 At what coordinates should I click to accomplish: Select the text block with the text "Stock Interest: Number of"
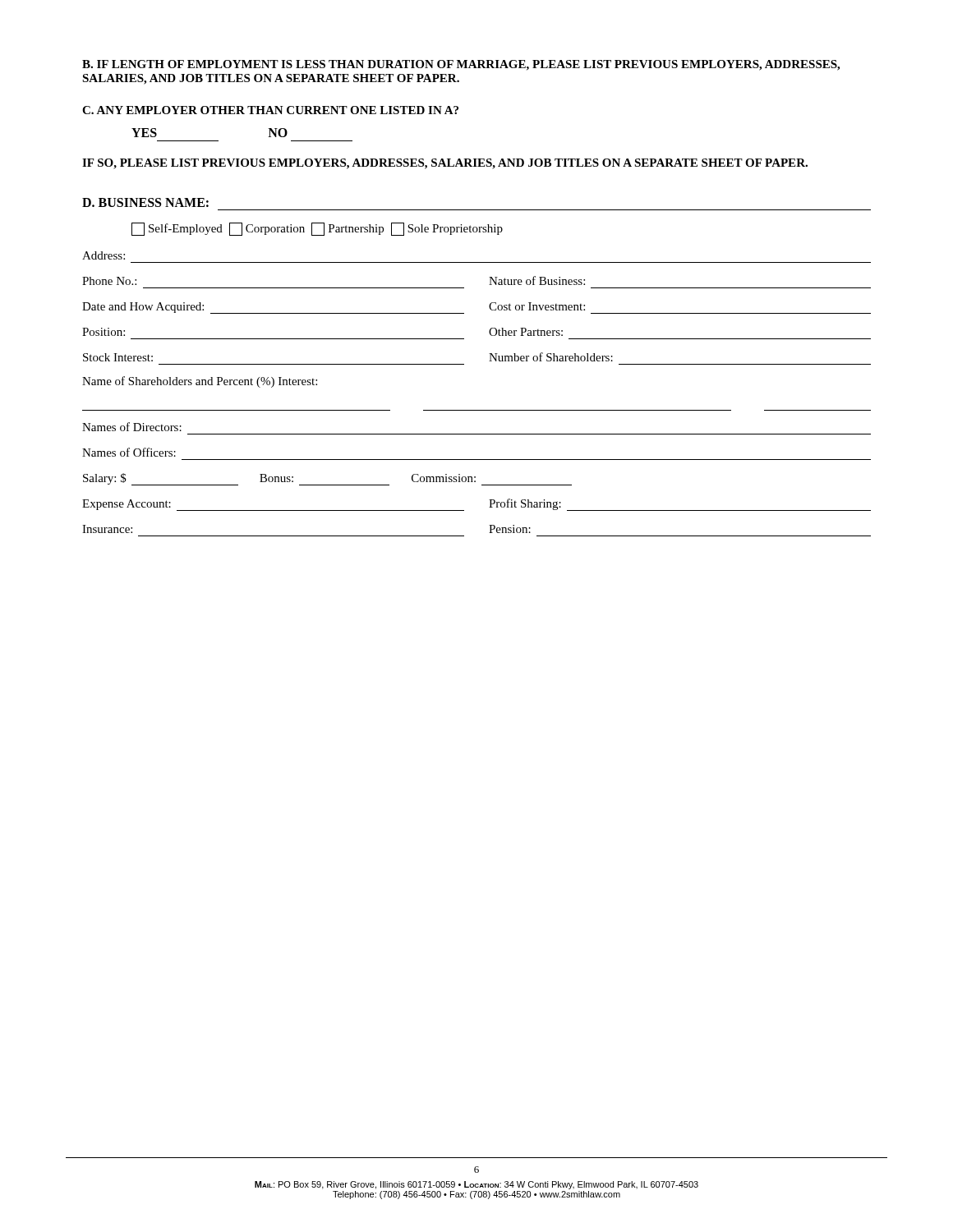click(x=119, y=357)
